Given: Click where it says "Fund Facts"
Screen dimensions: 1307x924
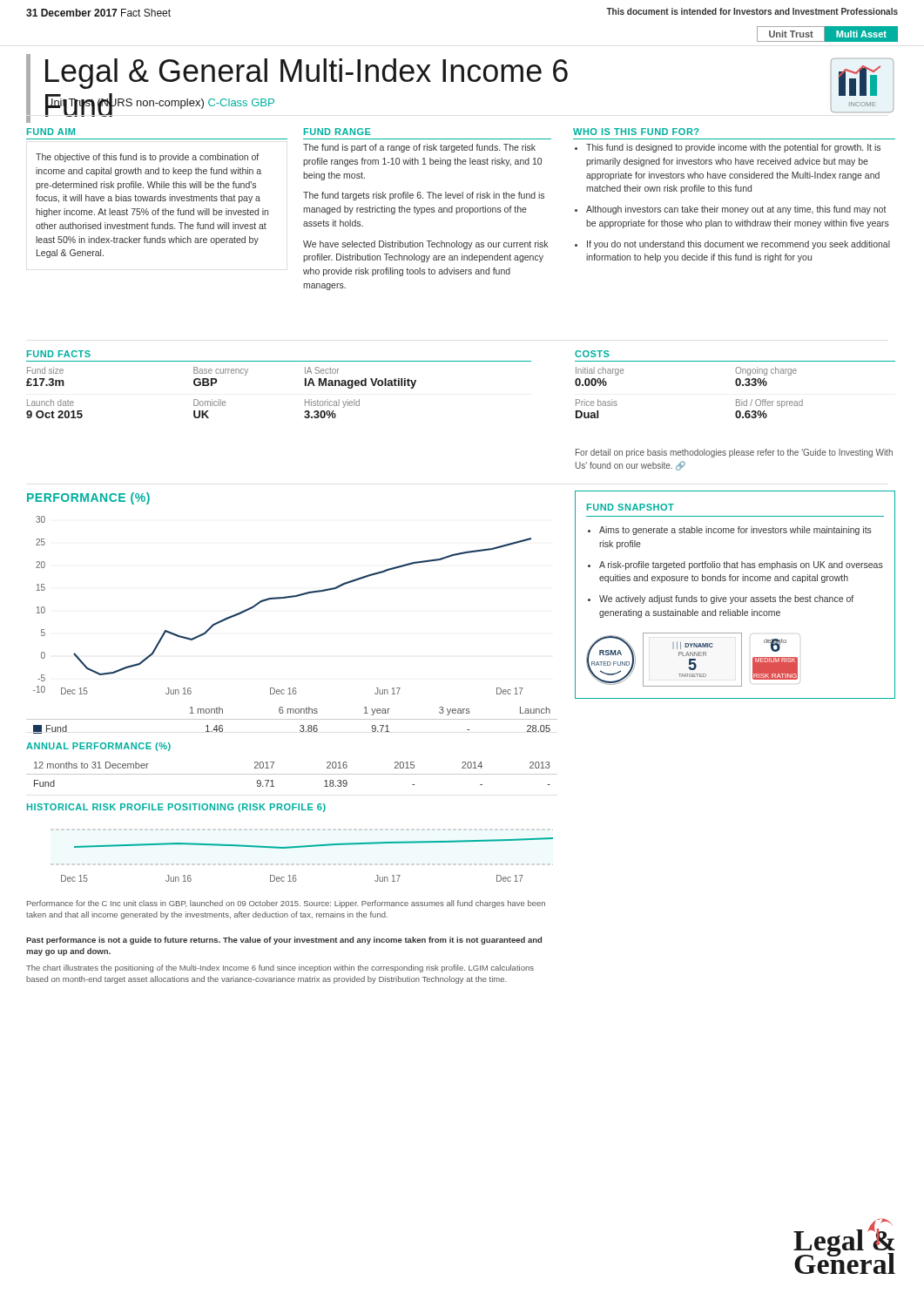Looking at the screenshot, I should coord(279,355).
